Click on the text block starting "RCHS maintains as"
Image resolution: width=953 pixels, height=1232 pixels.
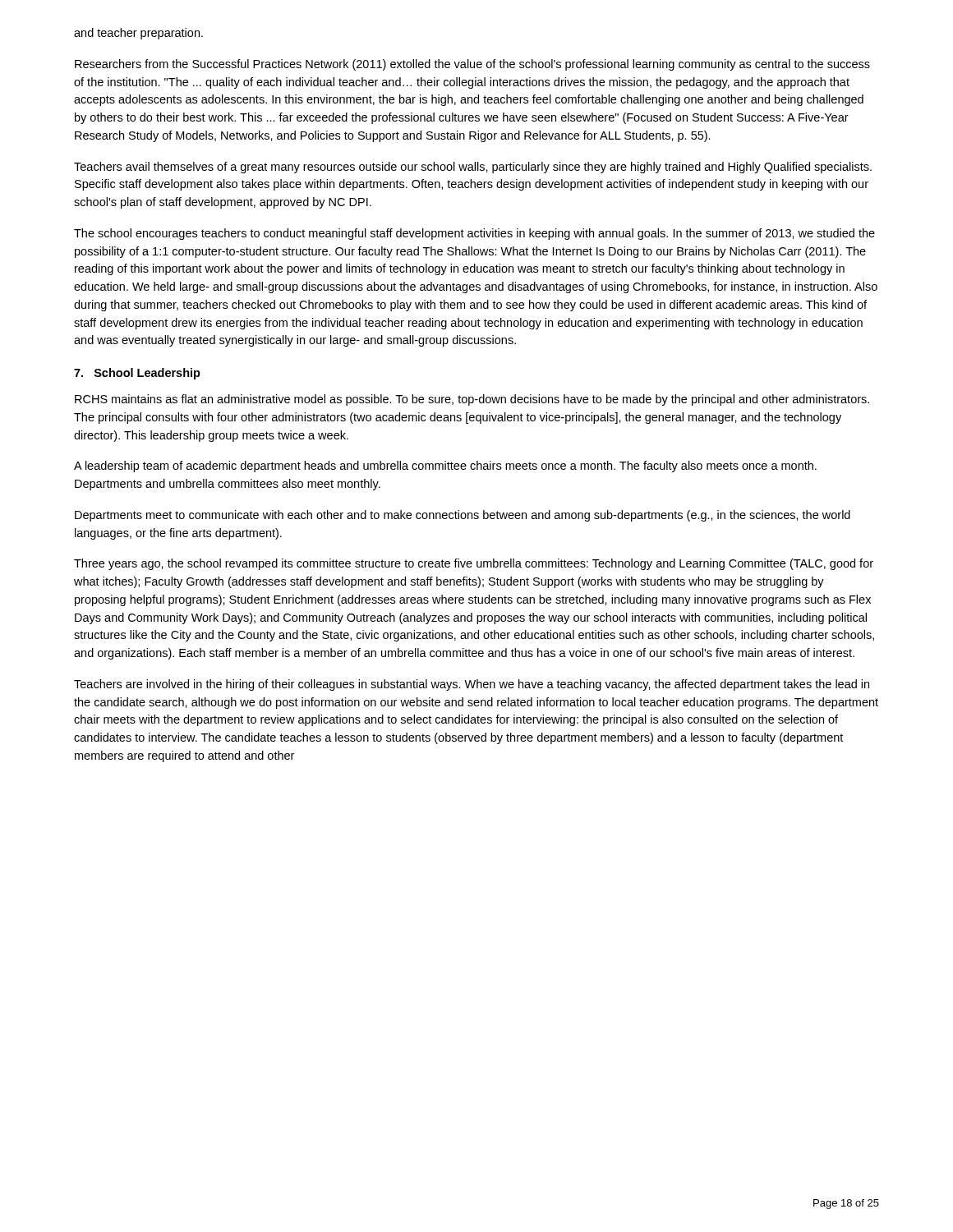point(472,417)
